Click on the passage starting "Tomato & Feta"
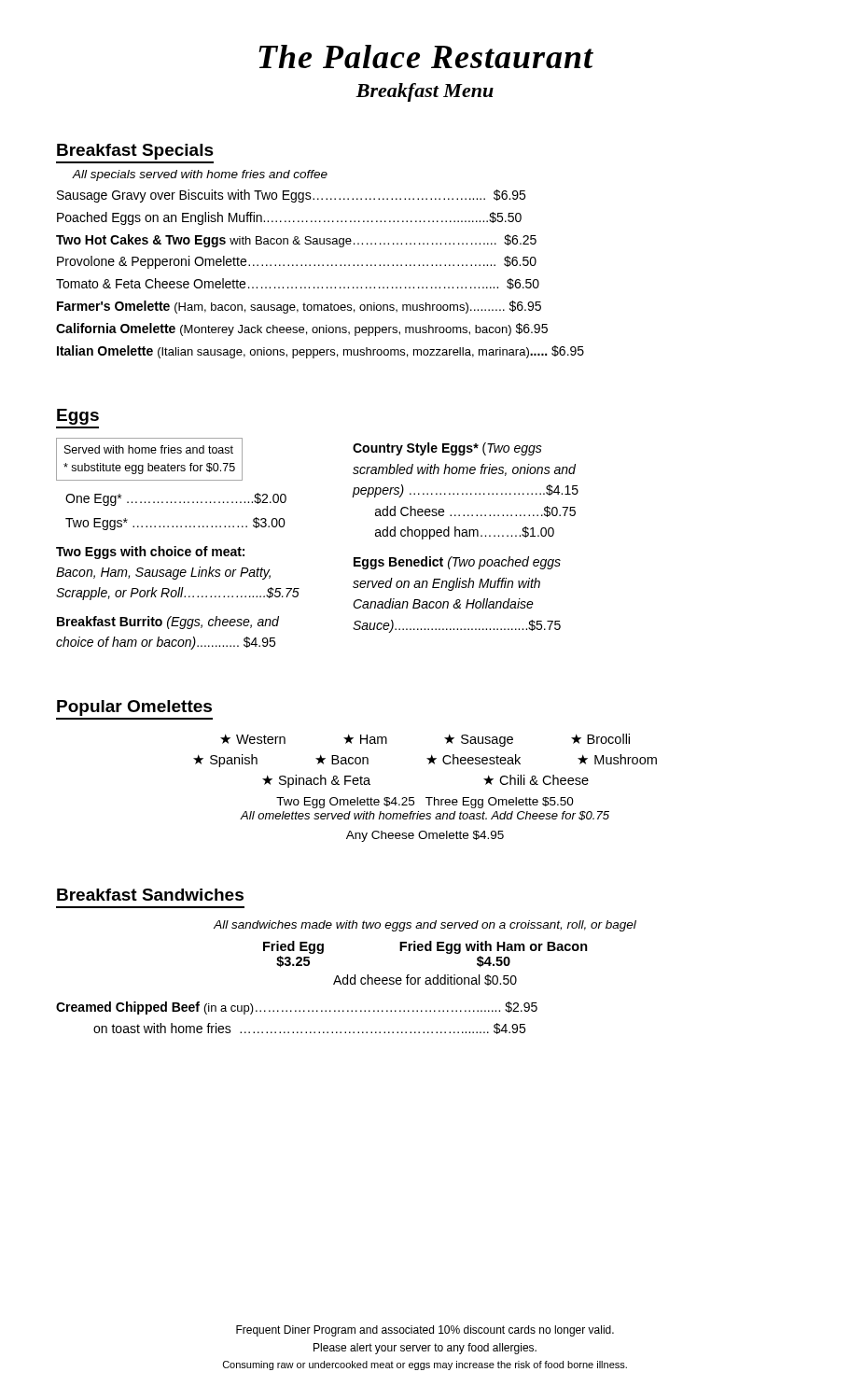Screen dimensions: 1400x850 [x=298, y=284]
